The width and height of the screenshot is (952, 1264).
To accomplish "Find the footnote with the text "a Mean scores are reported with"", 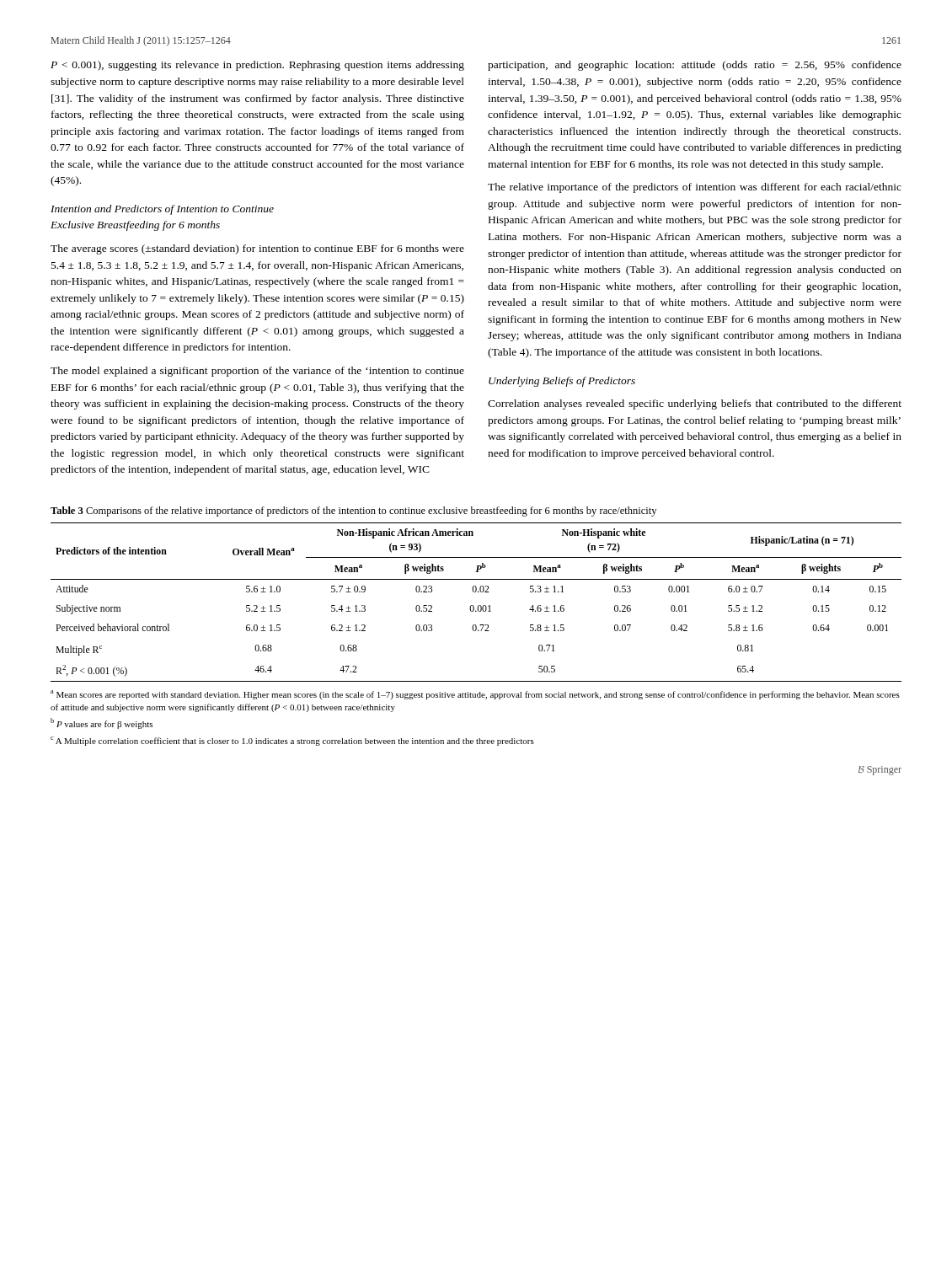I will (x=476, y=701).
